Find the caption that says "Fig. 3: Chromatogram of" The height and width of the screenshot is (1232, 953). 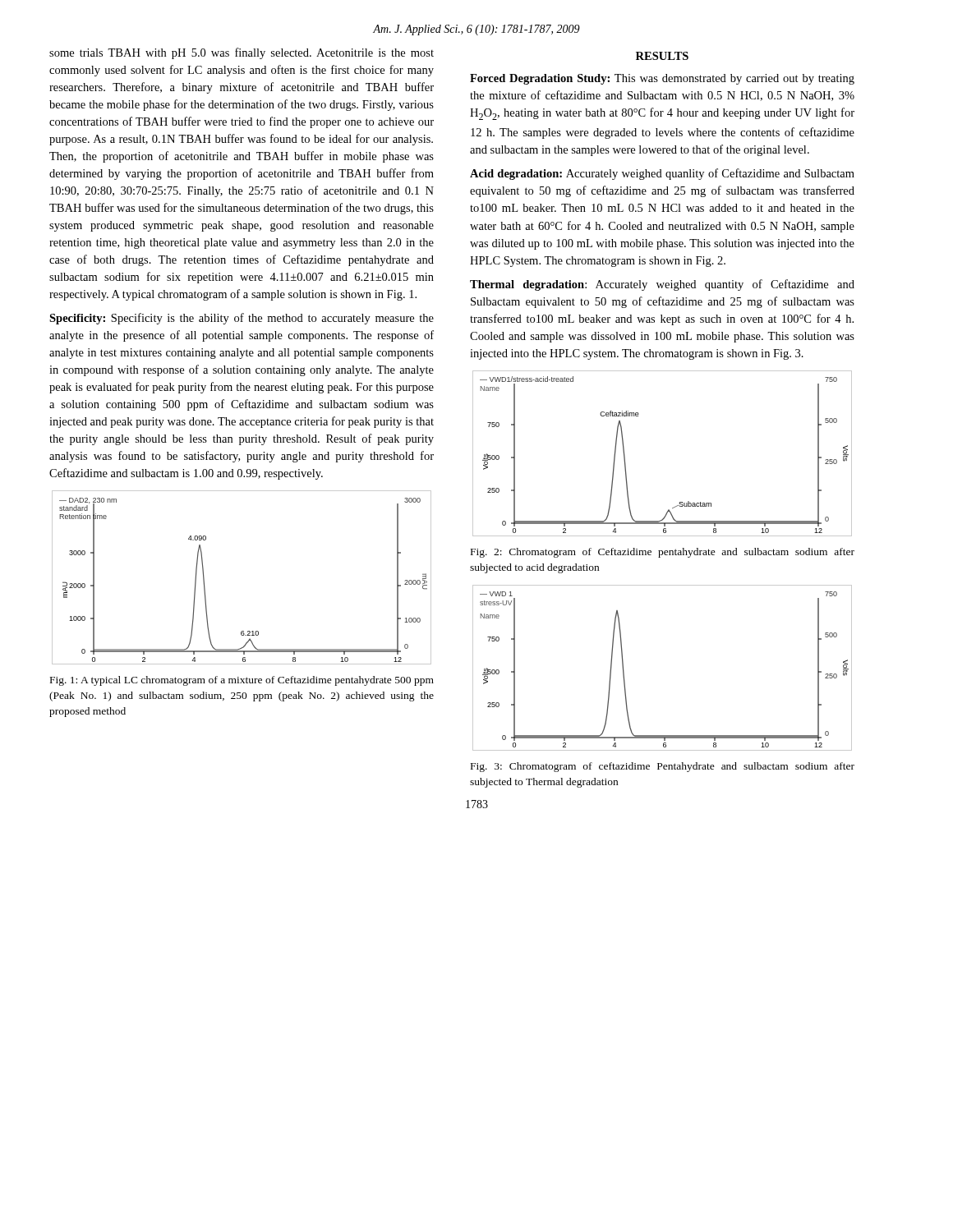(x=662, y=774)
